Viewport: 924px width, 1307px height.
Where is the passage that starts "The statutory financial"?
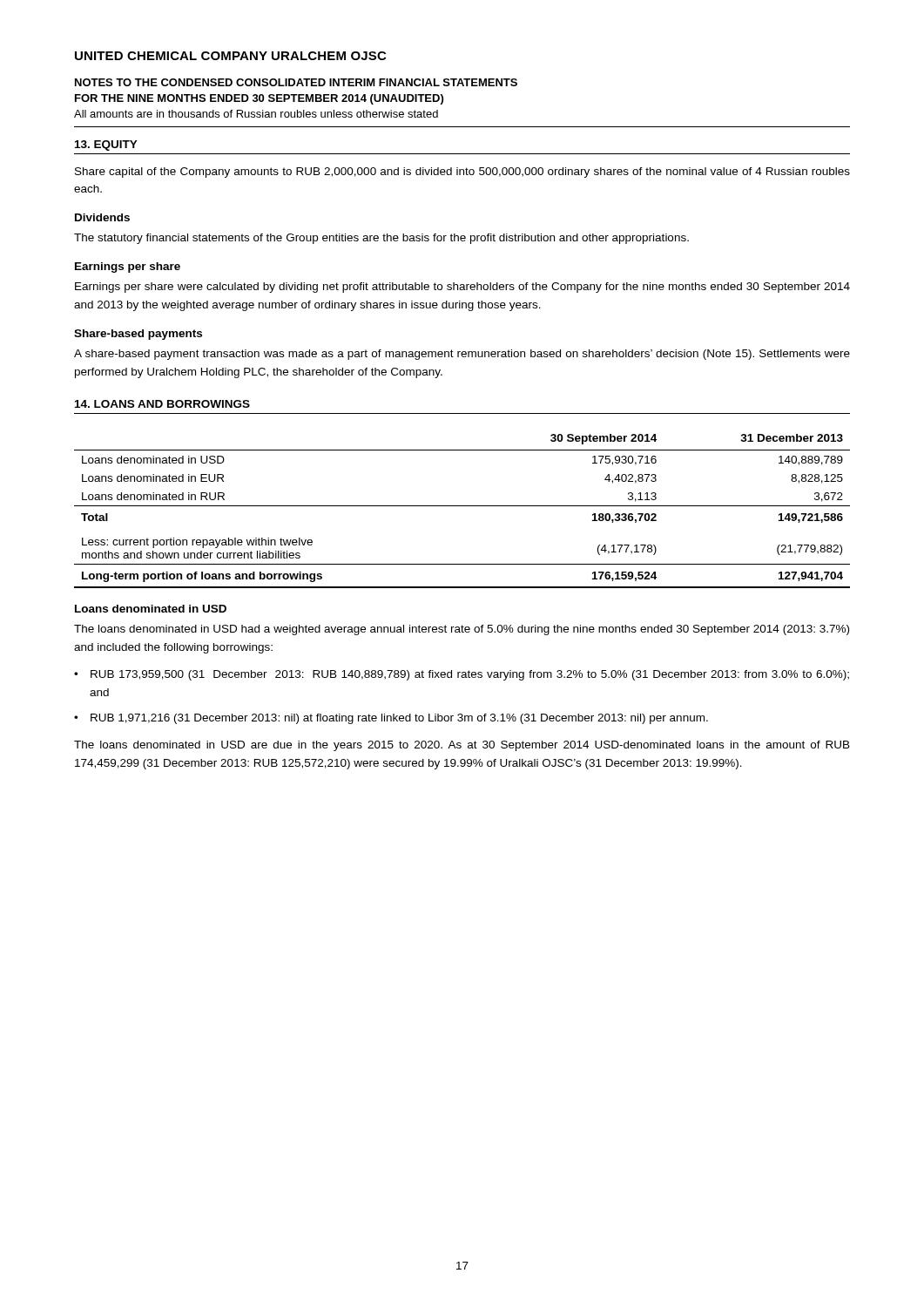pos(382,238)
